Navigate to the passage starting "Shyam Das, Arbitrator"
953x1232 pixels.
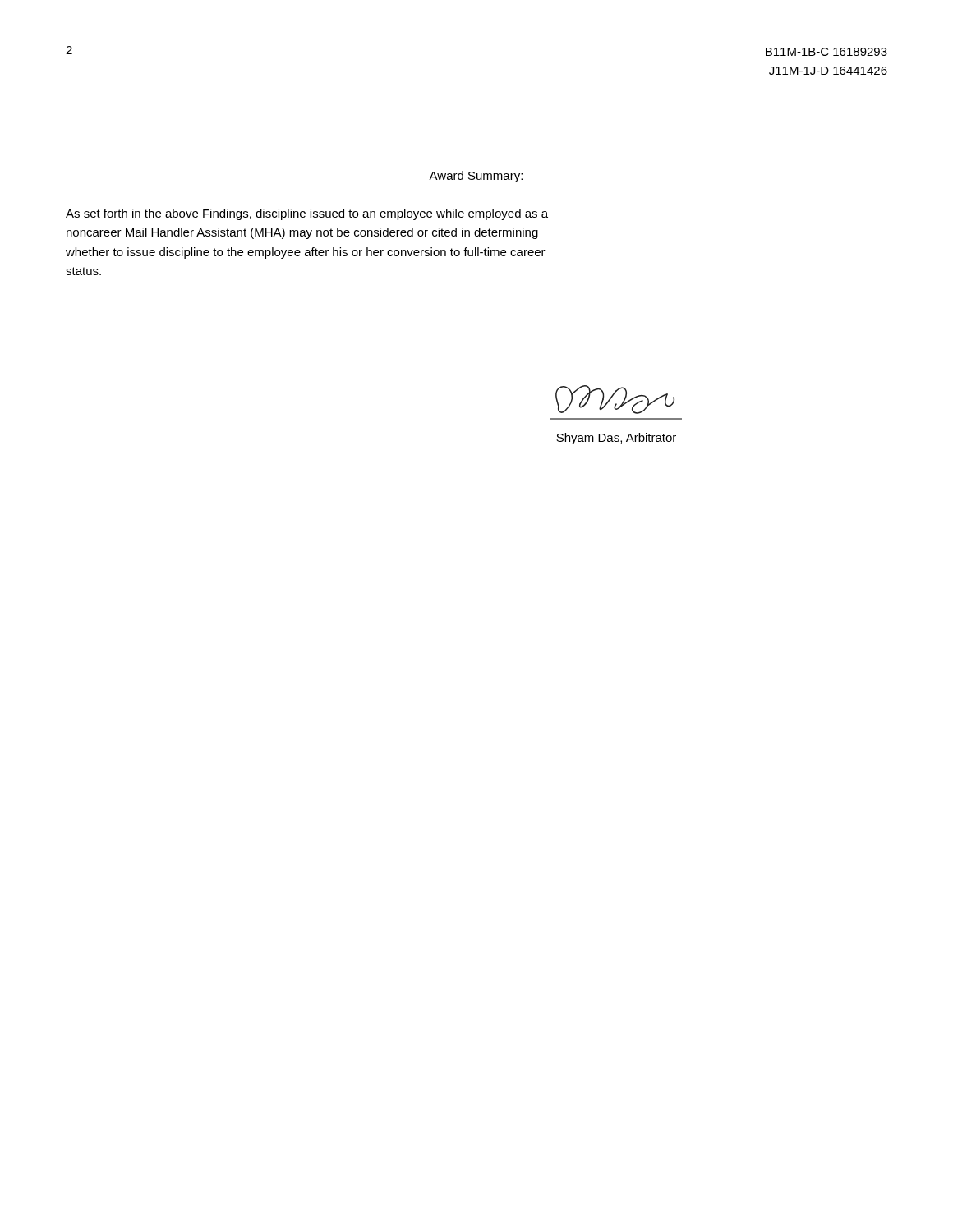(x=616, y=437)
